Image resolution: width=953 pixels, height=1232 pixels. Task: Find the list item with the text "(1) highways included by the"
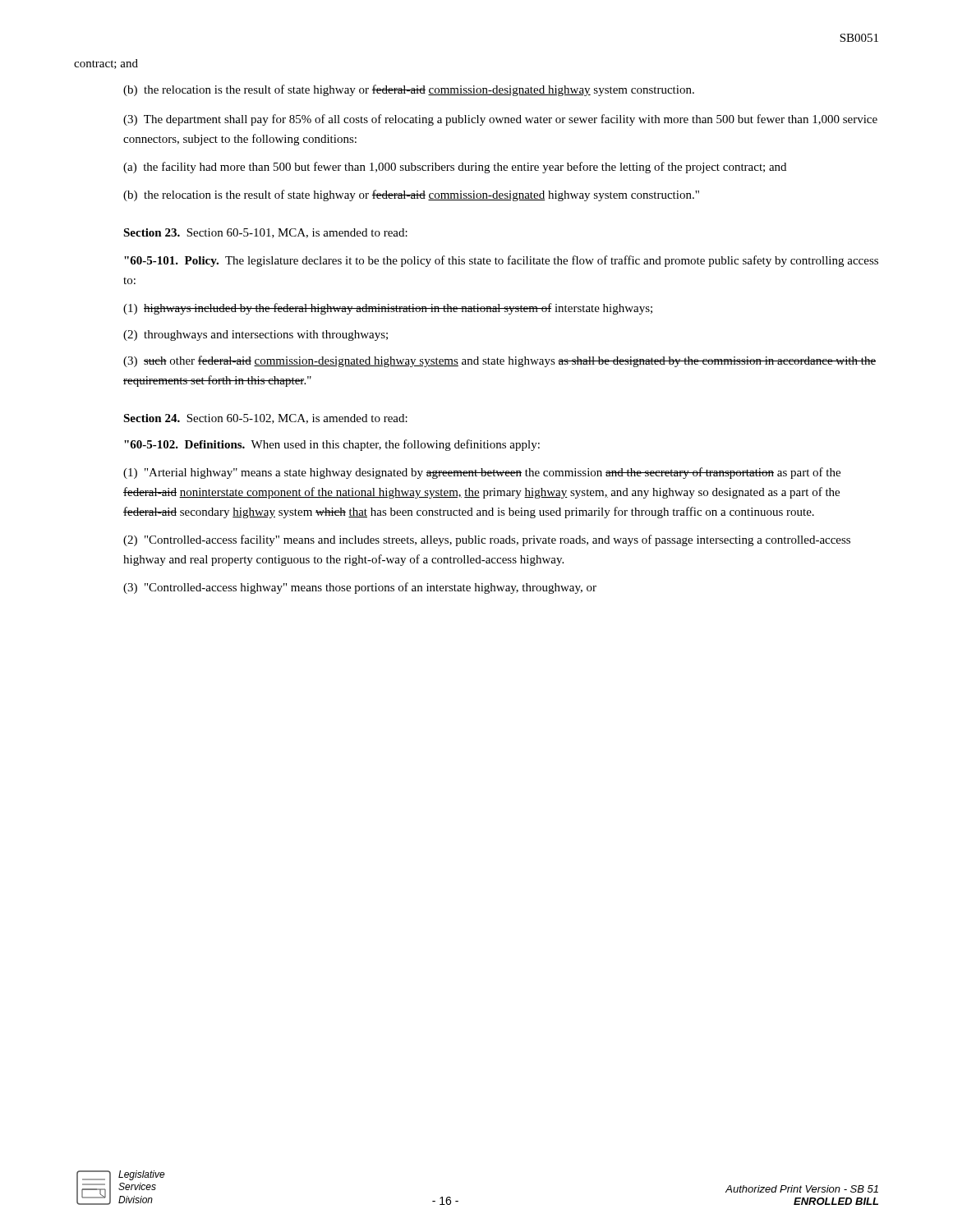(501, 308)
